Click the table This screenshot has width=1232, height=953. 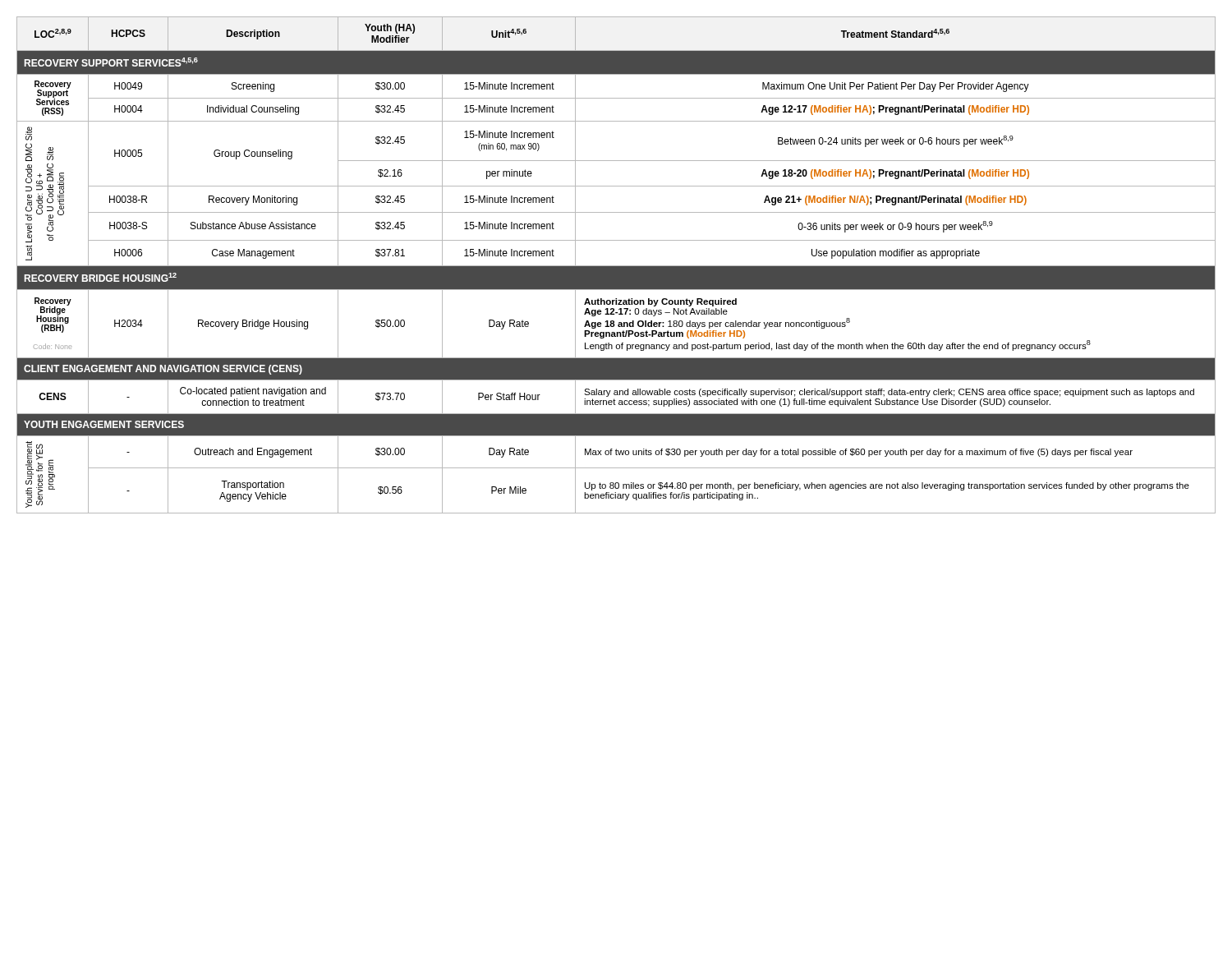pyautogui.click(x=616, y=265)
